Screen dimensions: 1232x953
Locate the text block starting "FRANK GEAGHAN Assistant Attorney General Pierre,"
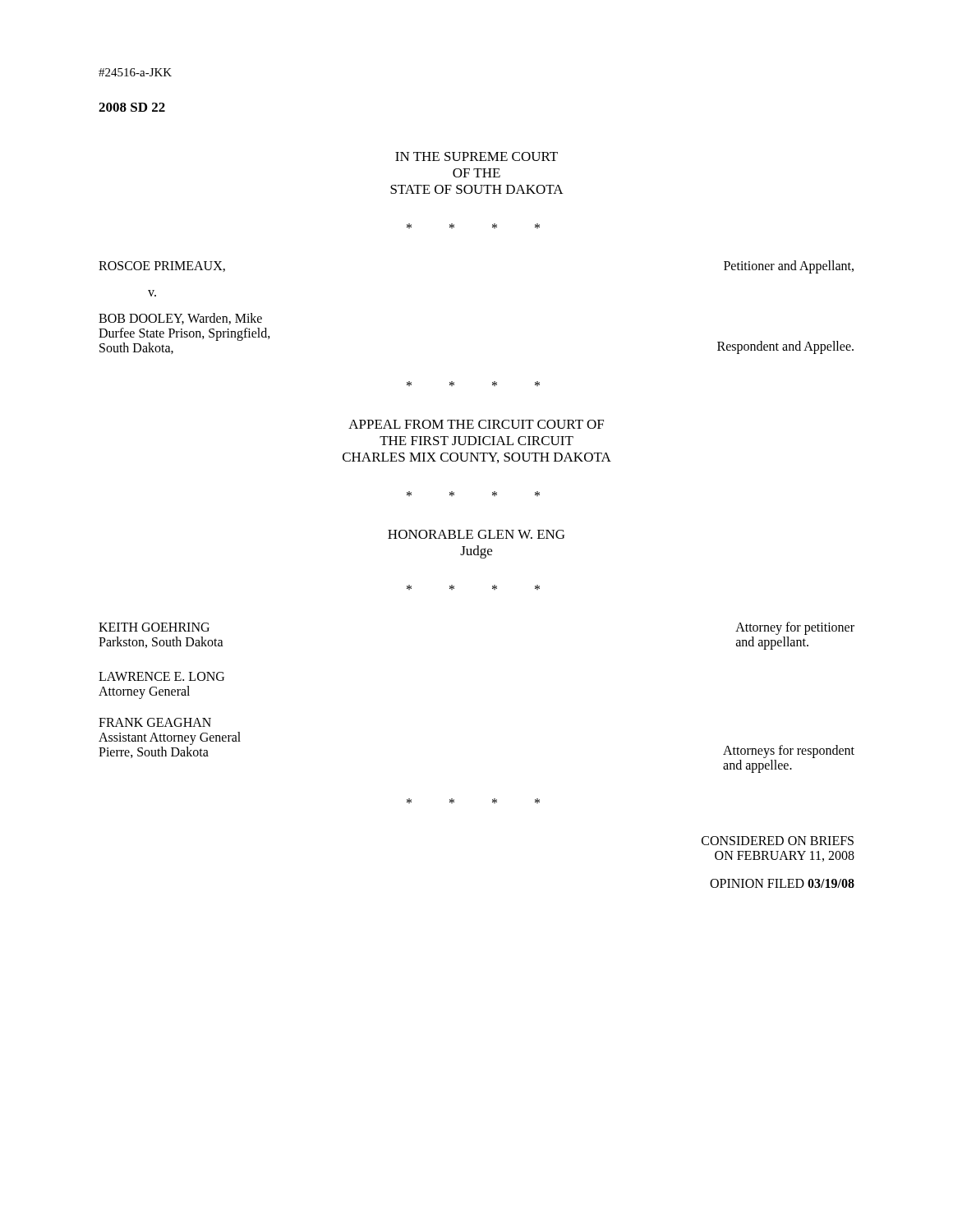pyautogui.click(x=155, y=722)
